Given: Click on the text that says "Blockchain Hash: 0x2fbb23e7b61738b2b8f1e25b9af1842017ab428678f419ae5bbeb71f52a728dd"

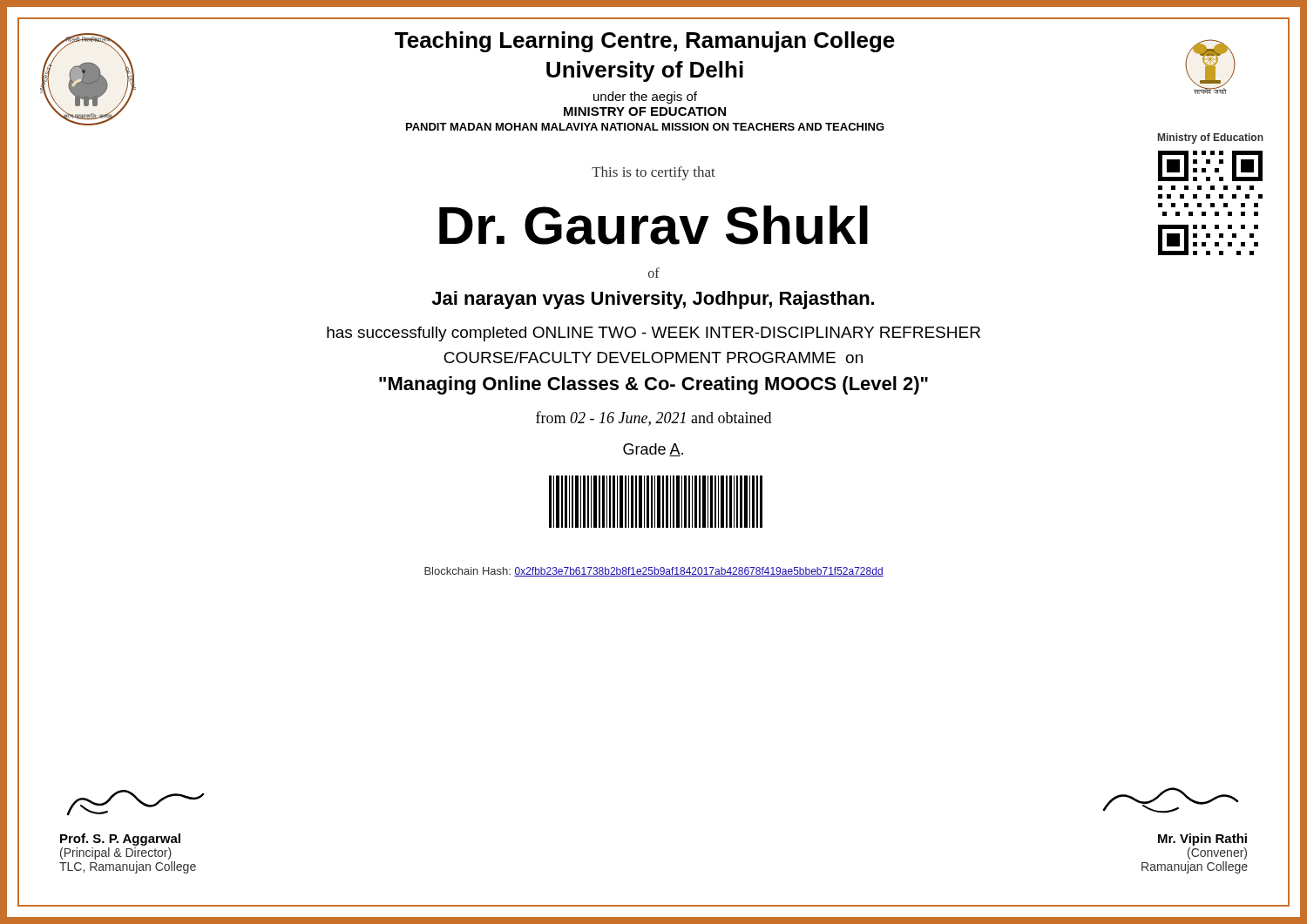Looking at the screenshot, I should pyautogui.click(x=654, y=571).
